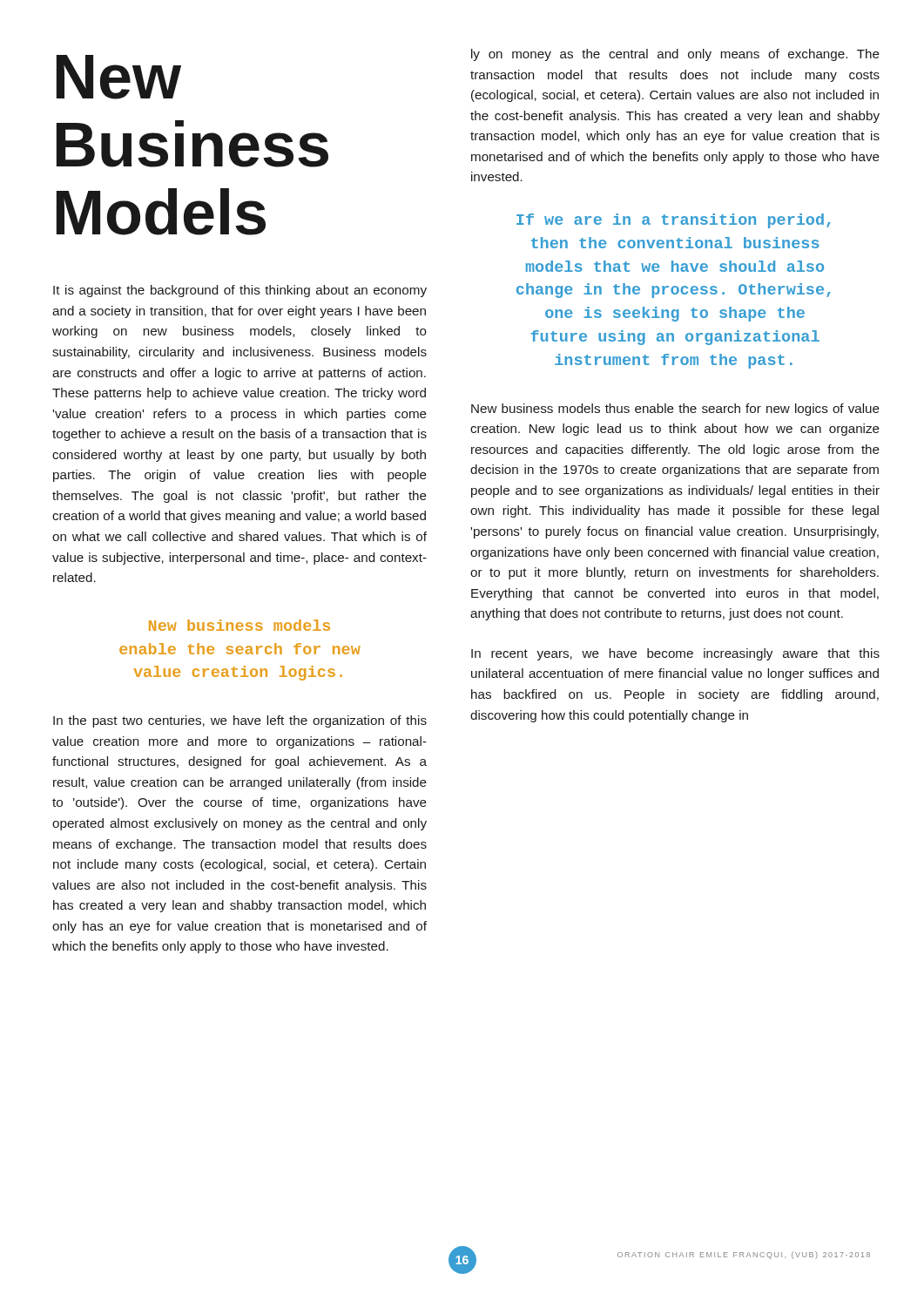Point to the block beginning "In the past two centuries,"

(x=240, y=833)
